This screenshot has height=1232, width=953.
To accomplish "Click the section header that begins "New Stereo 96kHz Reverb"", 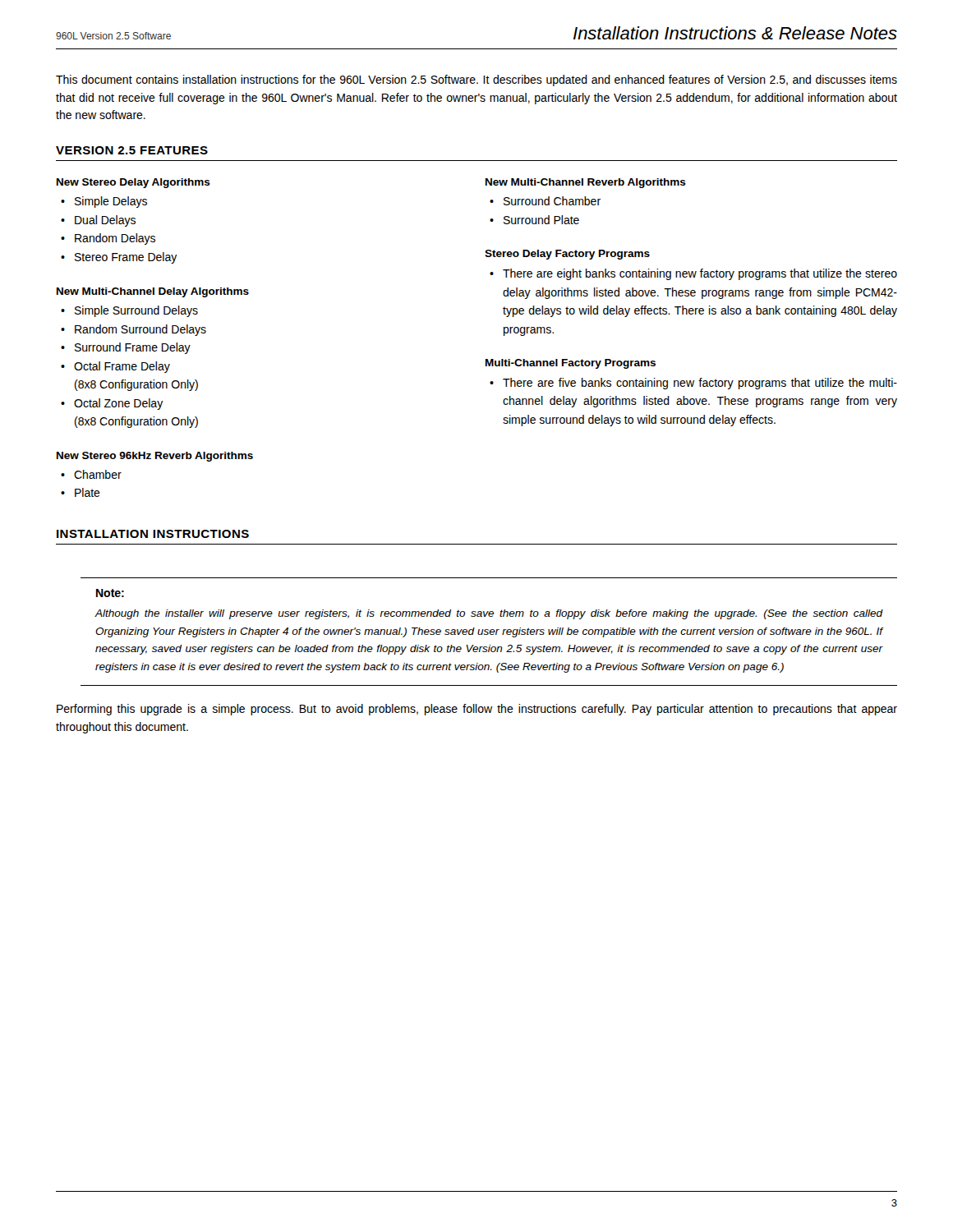I will click(155, 455).
